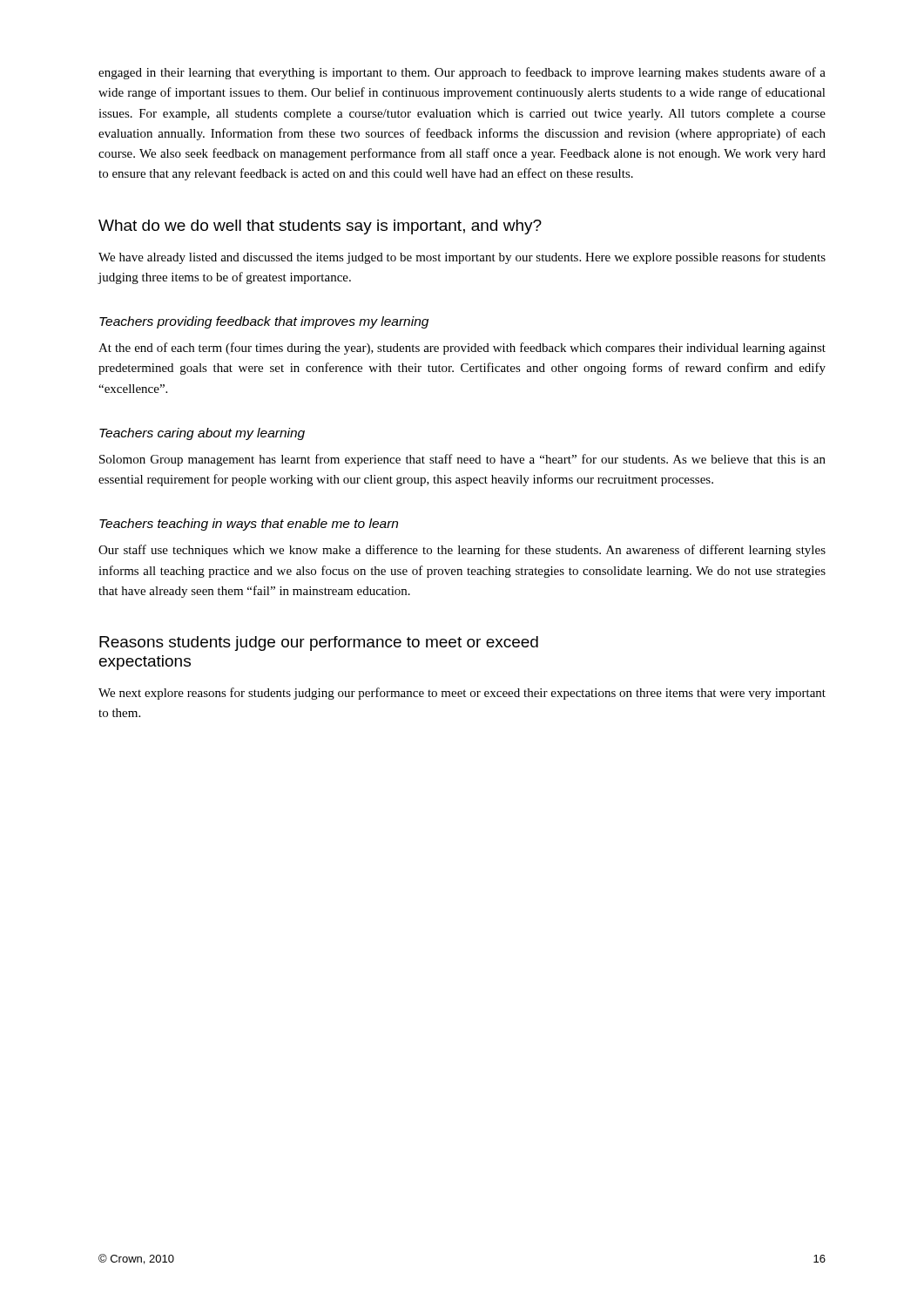Select the section header that says "Reasons students judge our performance to"
Screen dimensions: 1307x924
319,651
